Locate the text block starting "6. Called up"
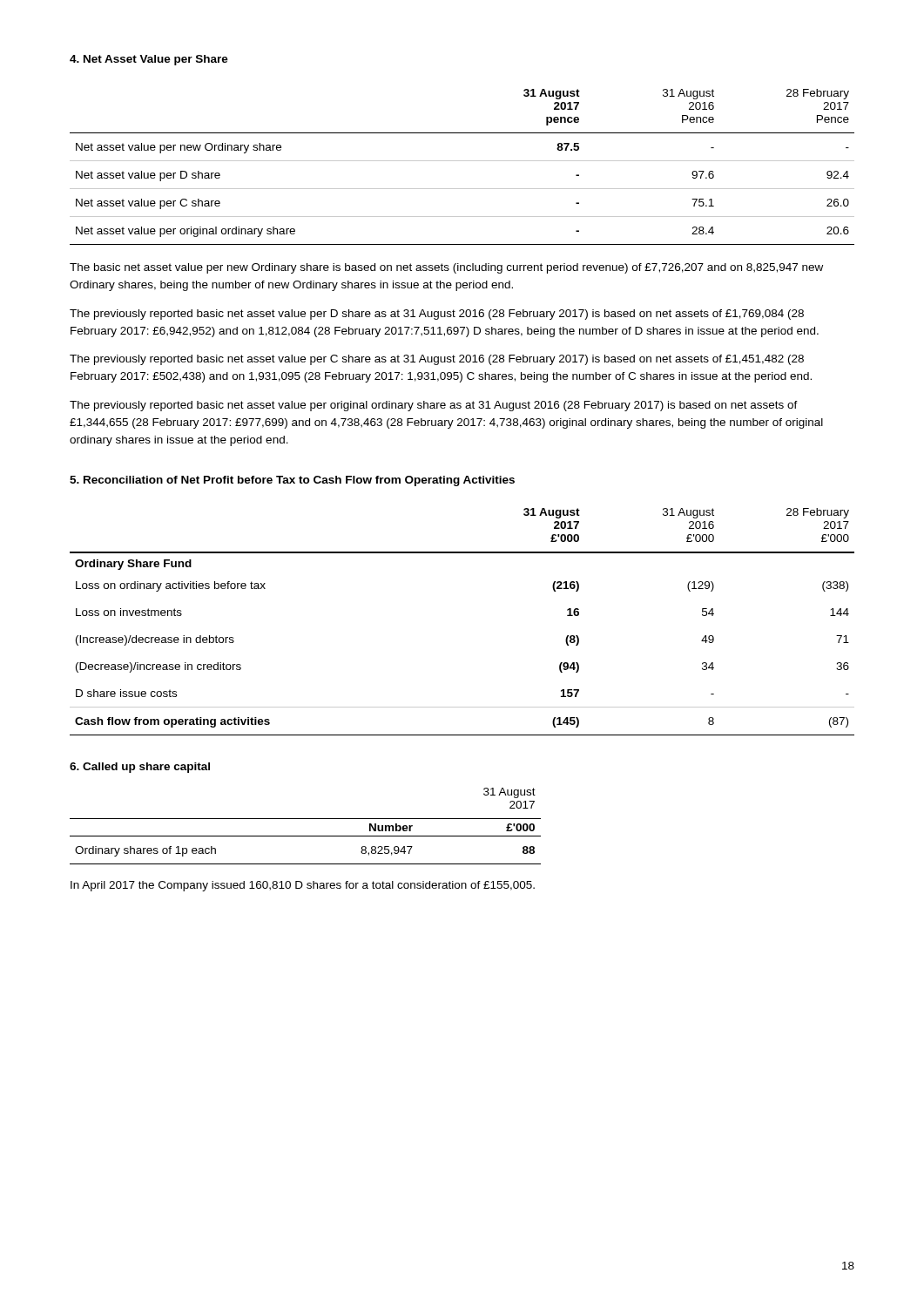Screen dimensions: 1307x924 pyautogui.click(x=140, y=767)
